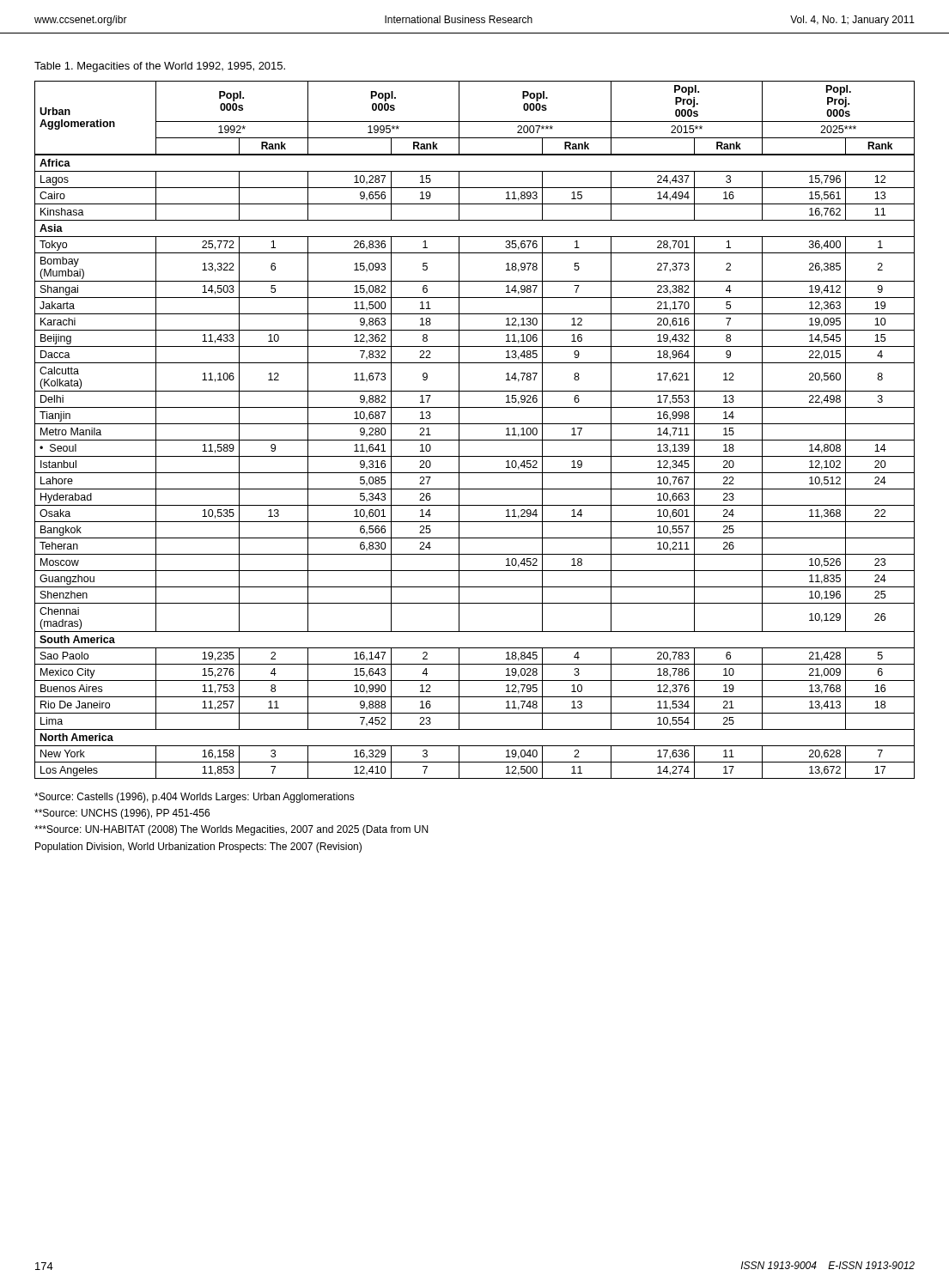Click on the footnote with the text "Source: UN-HABITAT (2008)"
Viewport: 949px width, 1288px height.
pos(232,830)
